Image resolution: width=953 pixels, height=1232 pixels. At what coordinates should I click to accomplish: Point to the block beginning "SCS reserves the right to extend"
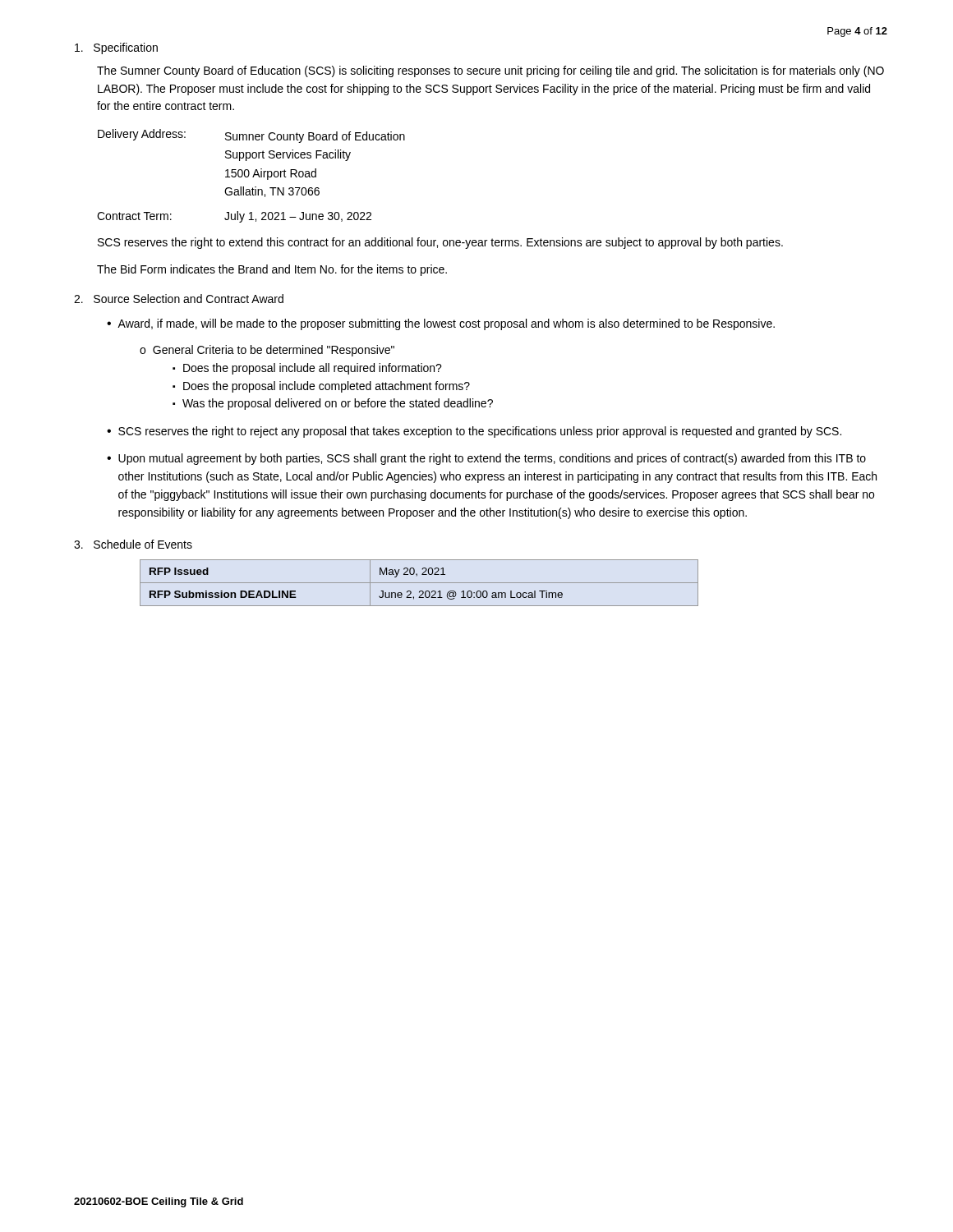click(440, 242)
